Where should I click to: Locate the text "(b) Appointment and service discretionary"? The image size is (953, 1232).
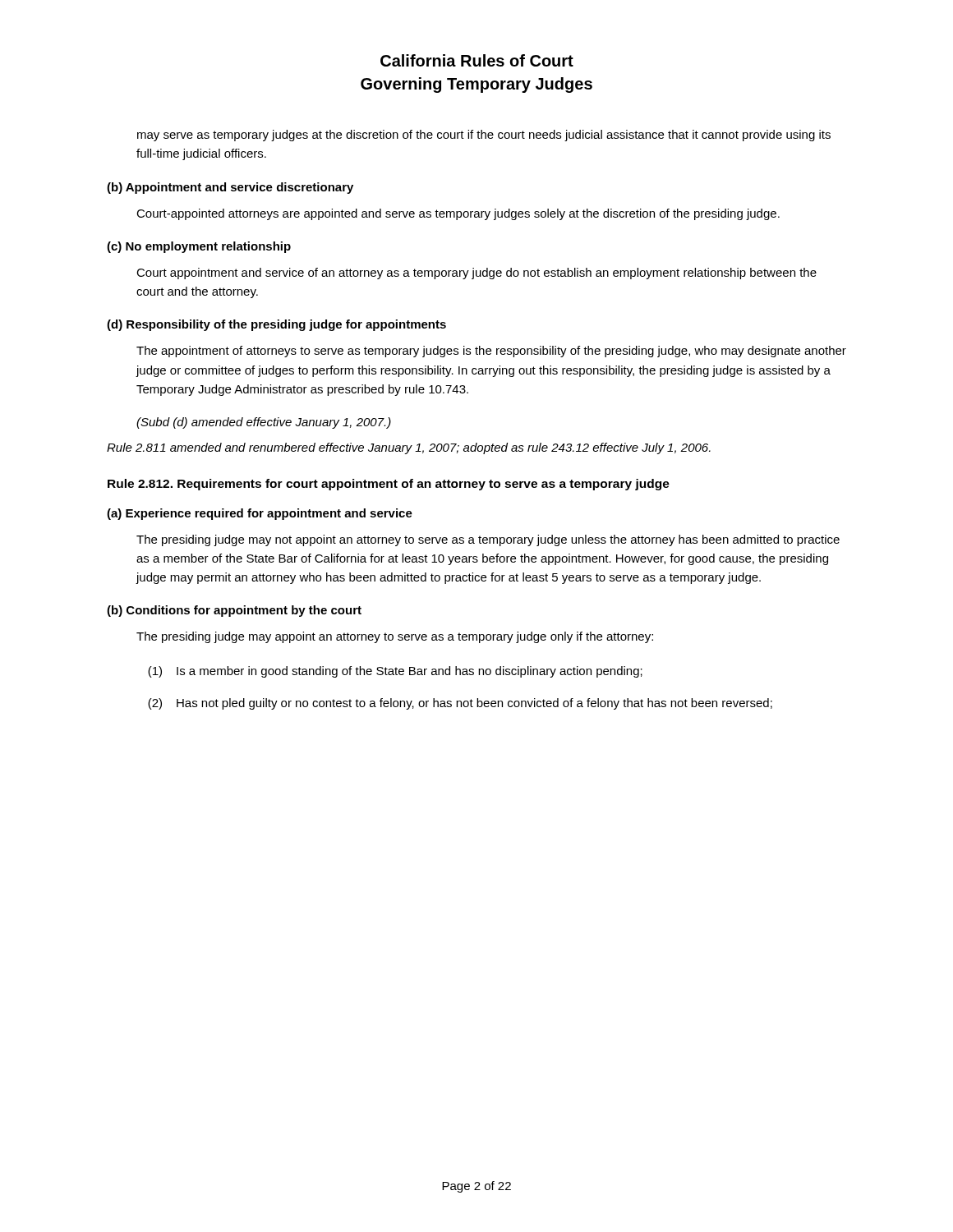point(230,186)
